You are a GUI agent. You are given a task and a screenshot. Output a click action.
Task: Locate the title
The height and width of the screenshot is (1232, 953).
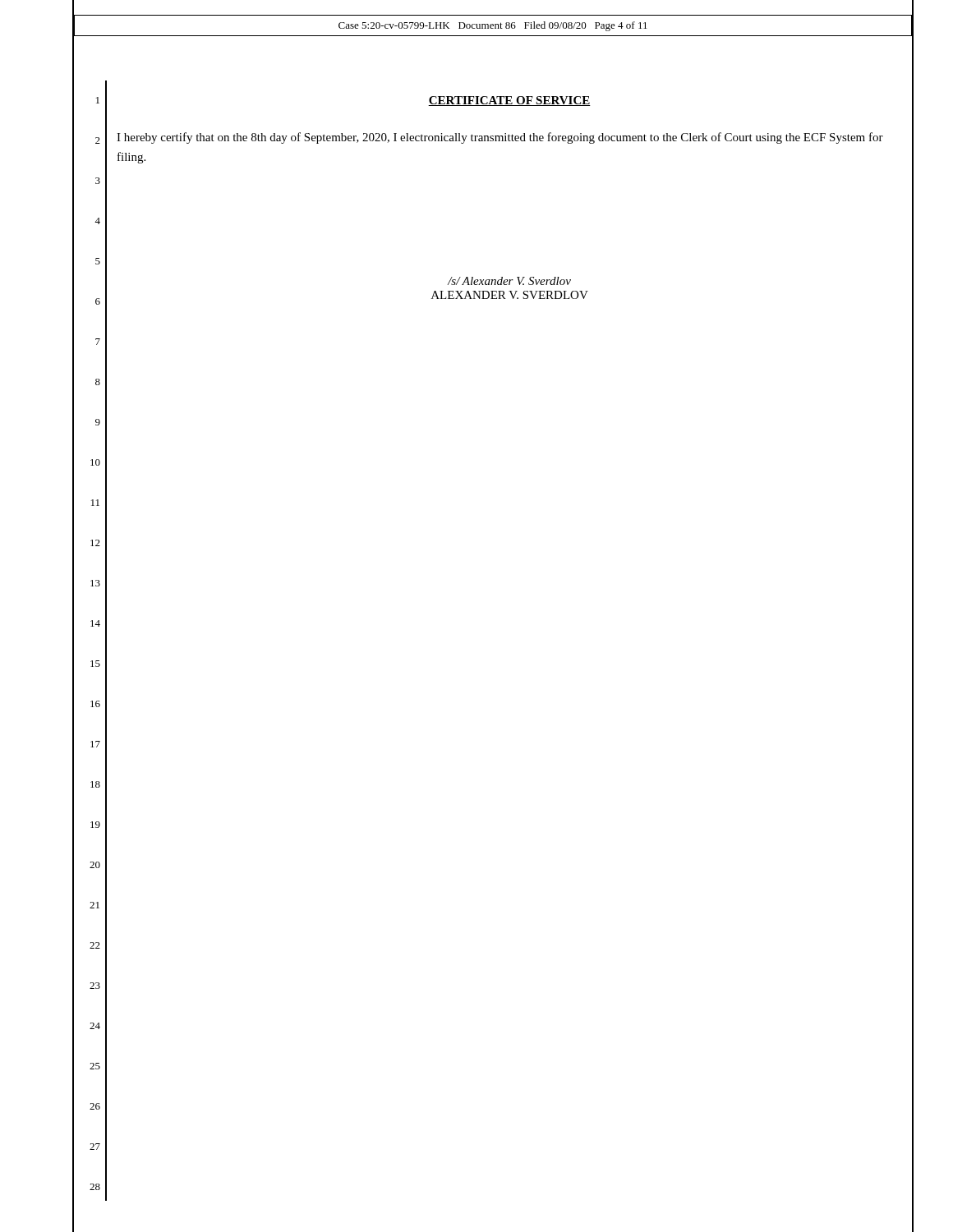[509, 101]
